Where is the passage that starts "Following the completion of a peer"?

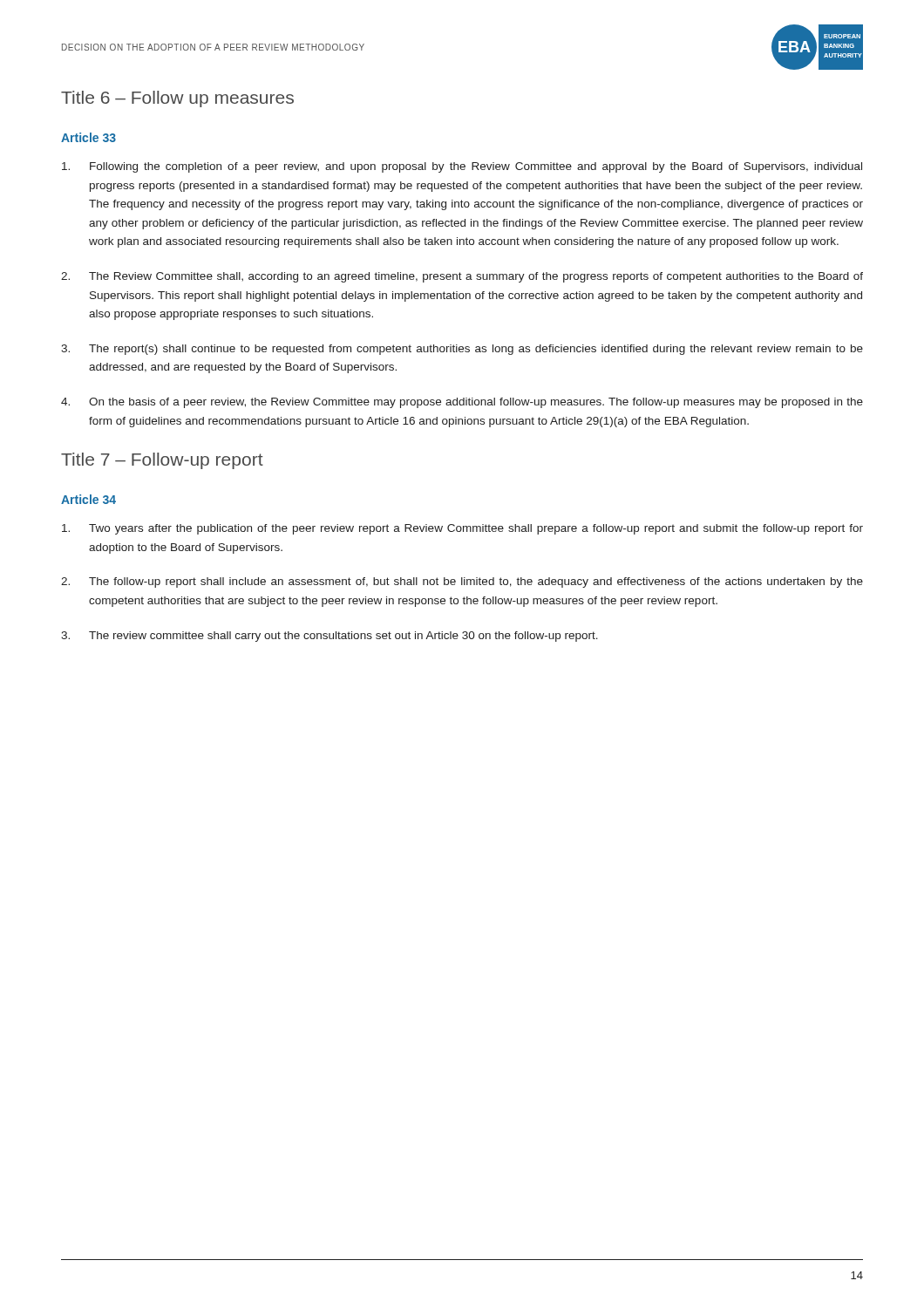click(x=462, y=204)
